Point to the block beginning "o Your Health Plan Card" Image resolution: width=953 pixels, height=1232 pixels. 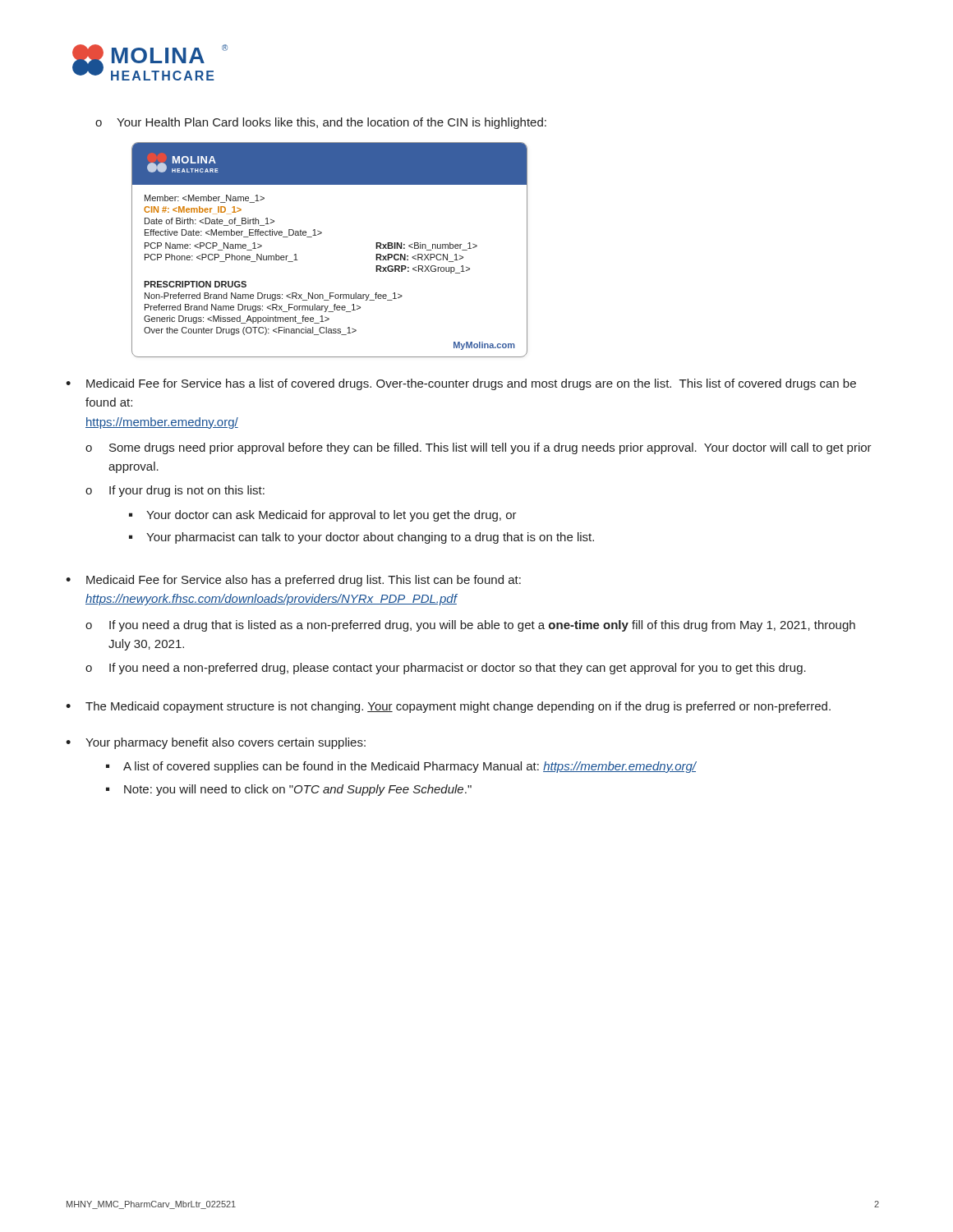(487, 122)
